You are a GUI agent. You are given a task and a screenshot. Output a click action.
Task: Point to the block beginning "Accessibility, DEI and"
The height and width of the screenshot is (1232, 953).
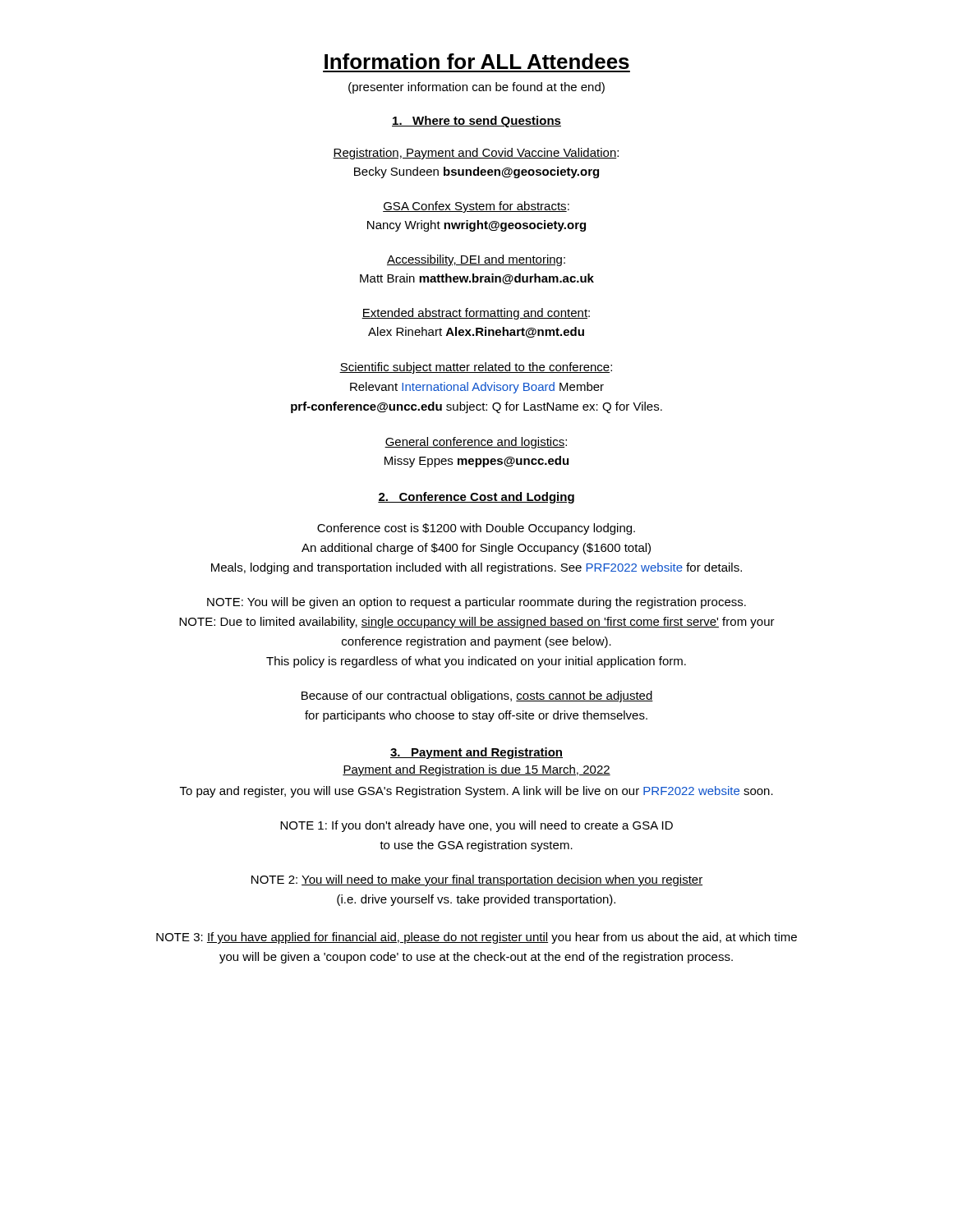tap(476, 268)
